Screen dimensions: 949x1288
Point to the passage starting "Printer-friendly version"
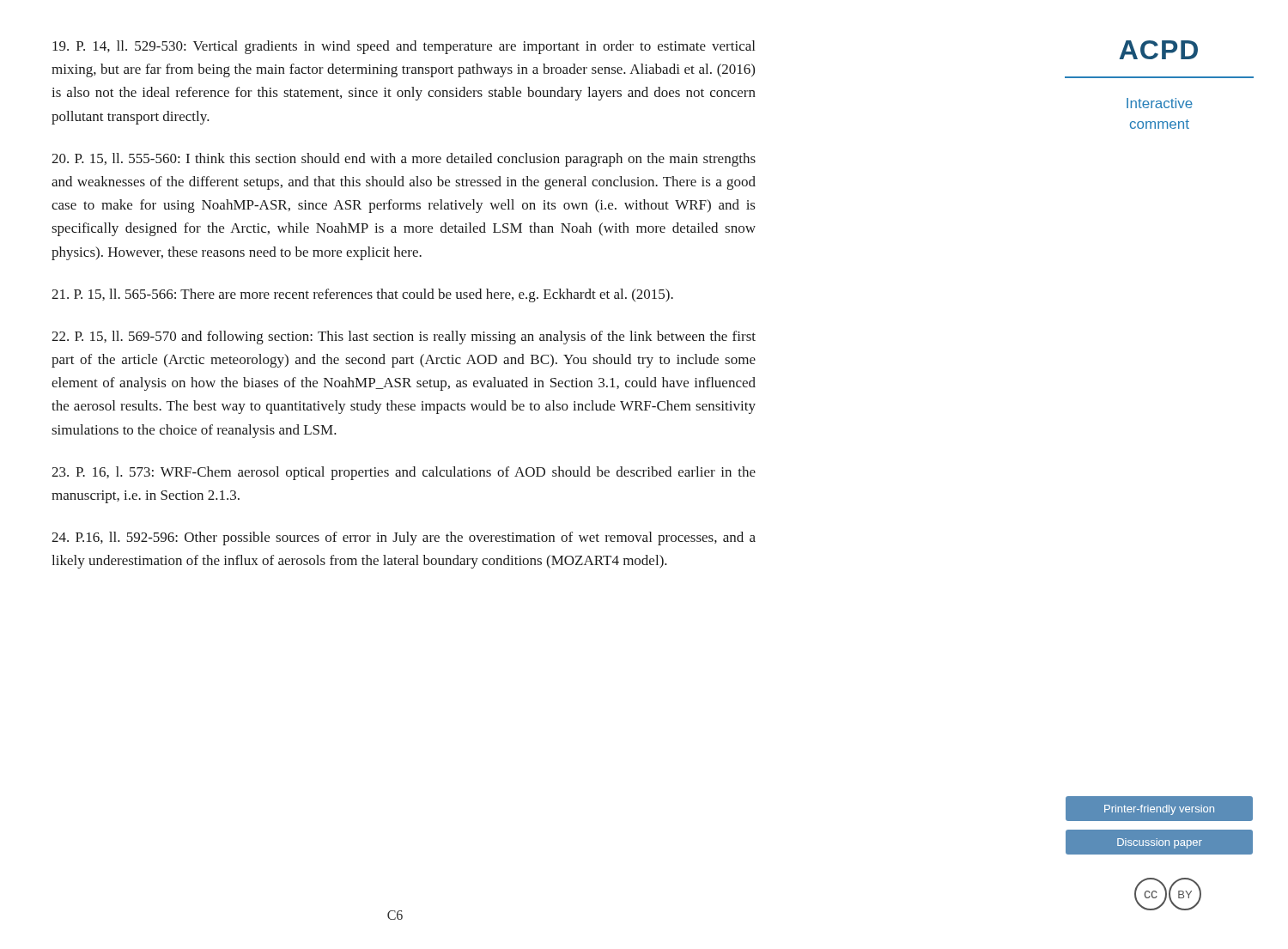click(x=1159, y=809)
